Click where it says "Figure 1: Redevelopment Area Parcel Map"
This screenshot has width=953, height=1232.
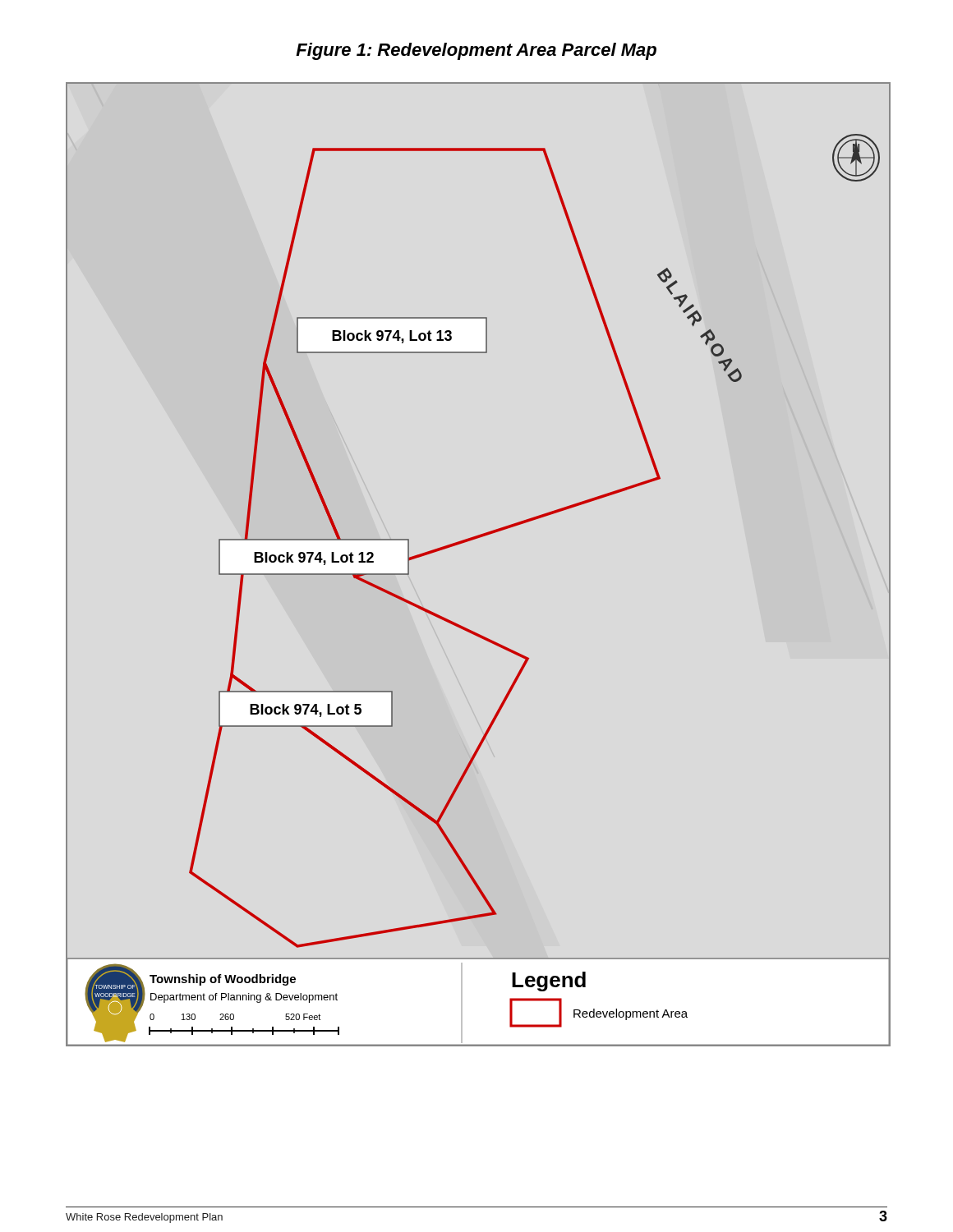coord(476,50)
